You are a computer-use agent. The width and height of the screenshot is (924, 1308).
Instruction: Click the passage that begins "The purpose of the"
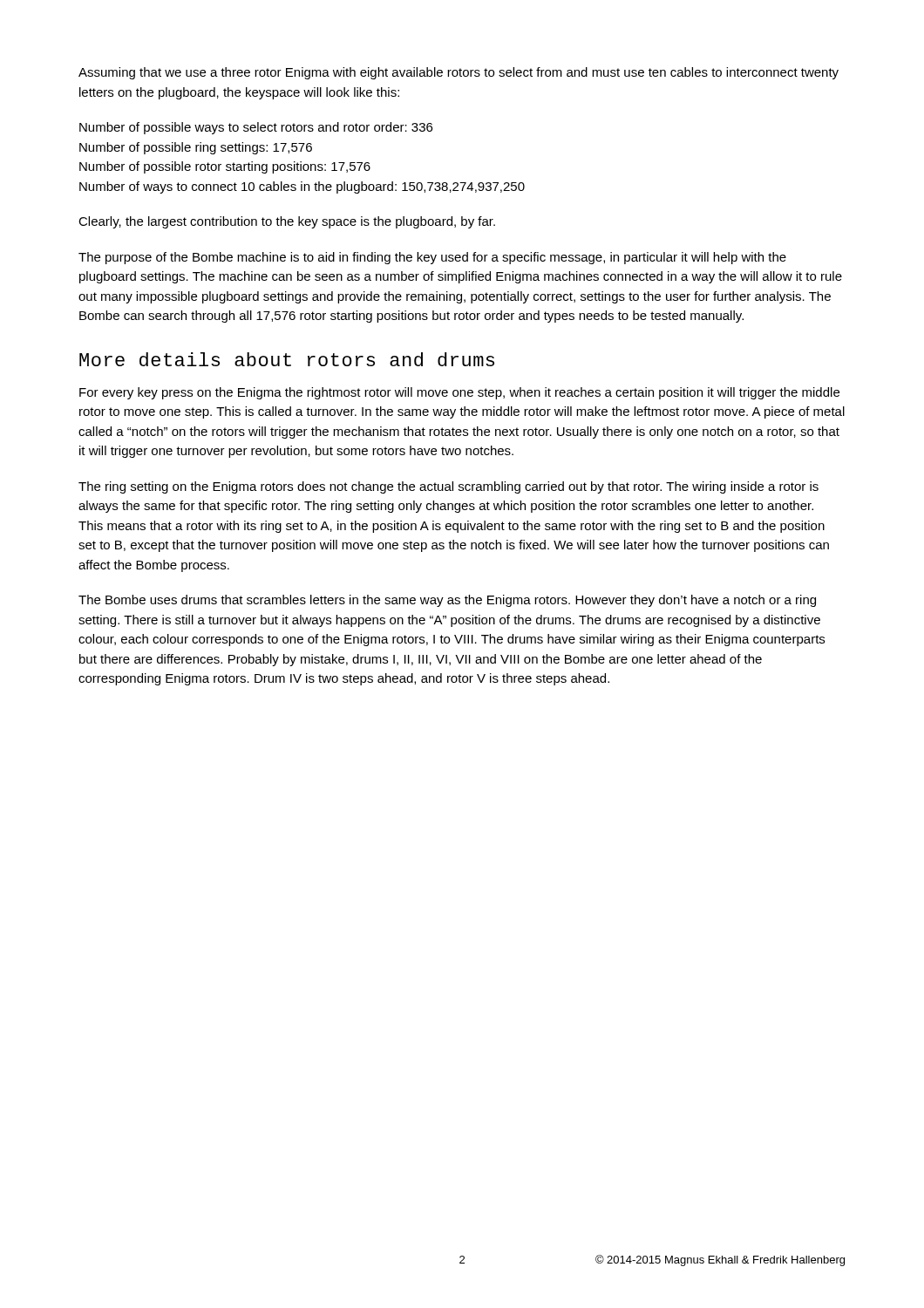tap(460, 286)
